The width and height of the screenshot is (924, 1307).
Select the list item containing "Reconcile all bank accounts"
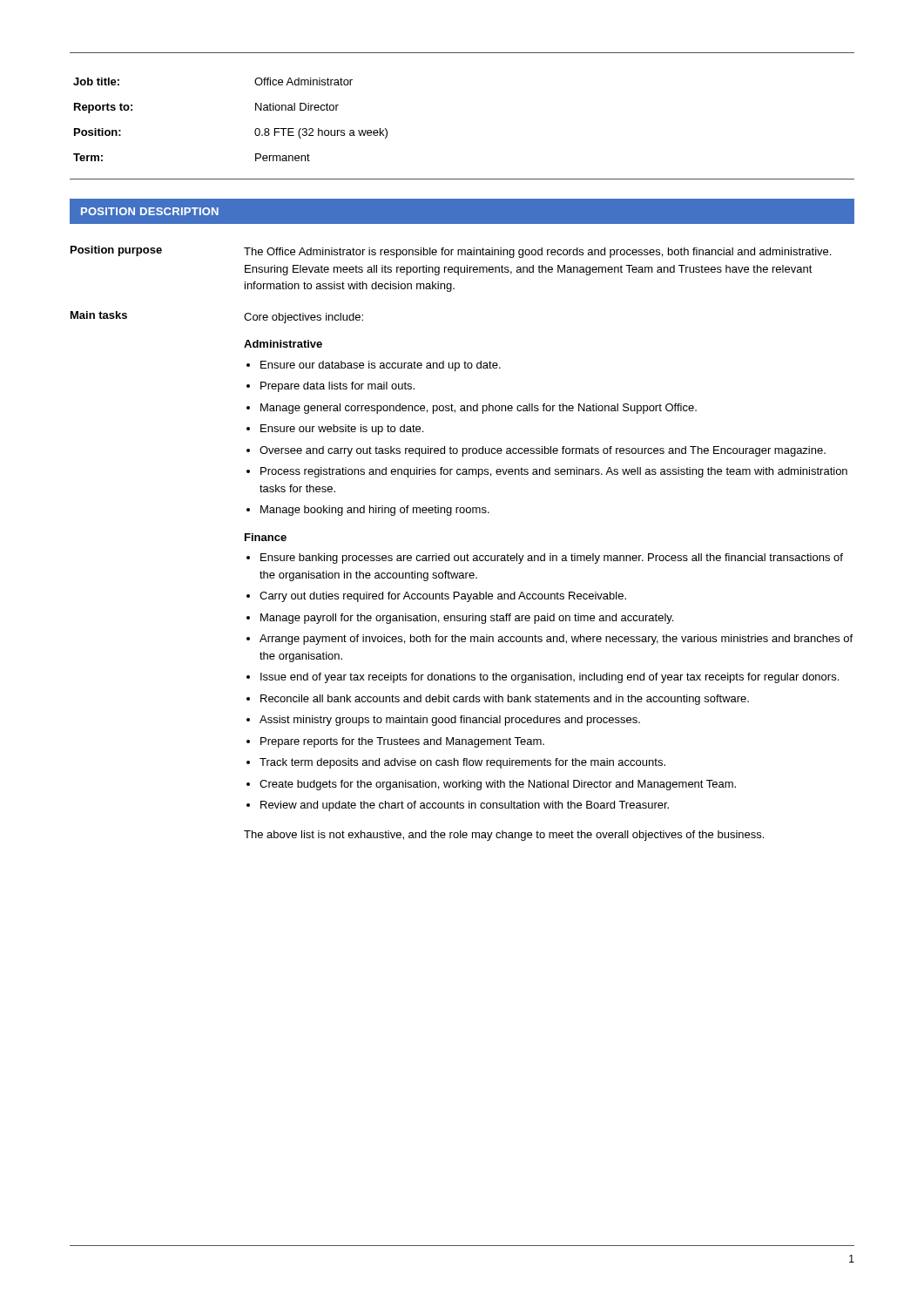point(505,698)
